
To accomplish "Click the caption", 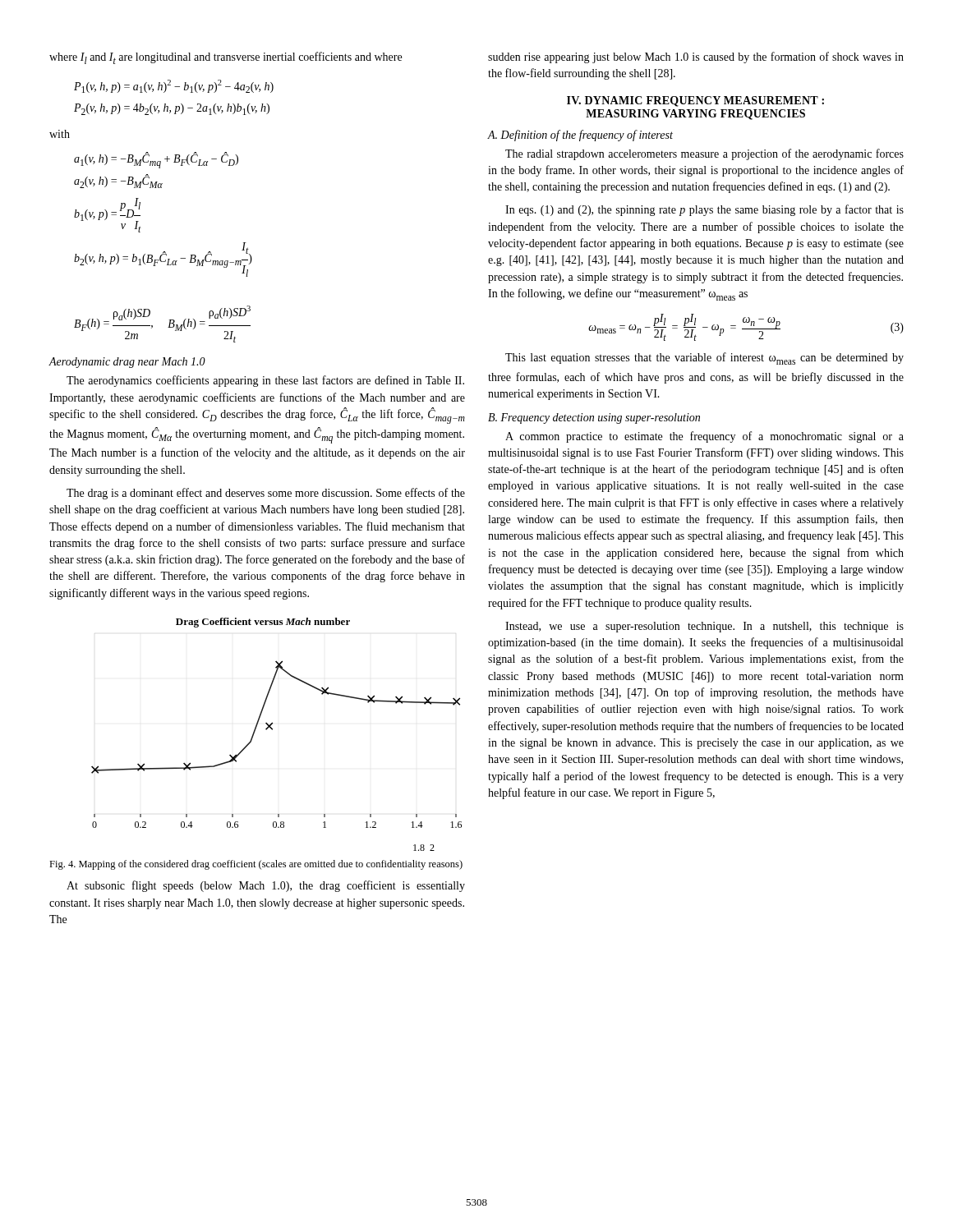I will (x=256, y=864).
